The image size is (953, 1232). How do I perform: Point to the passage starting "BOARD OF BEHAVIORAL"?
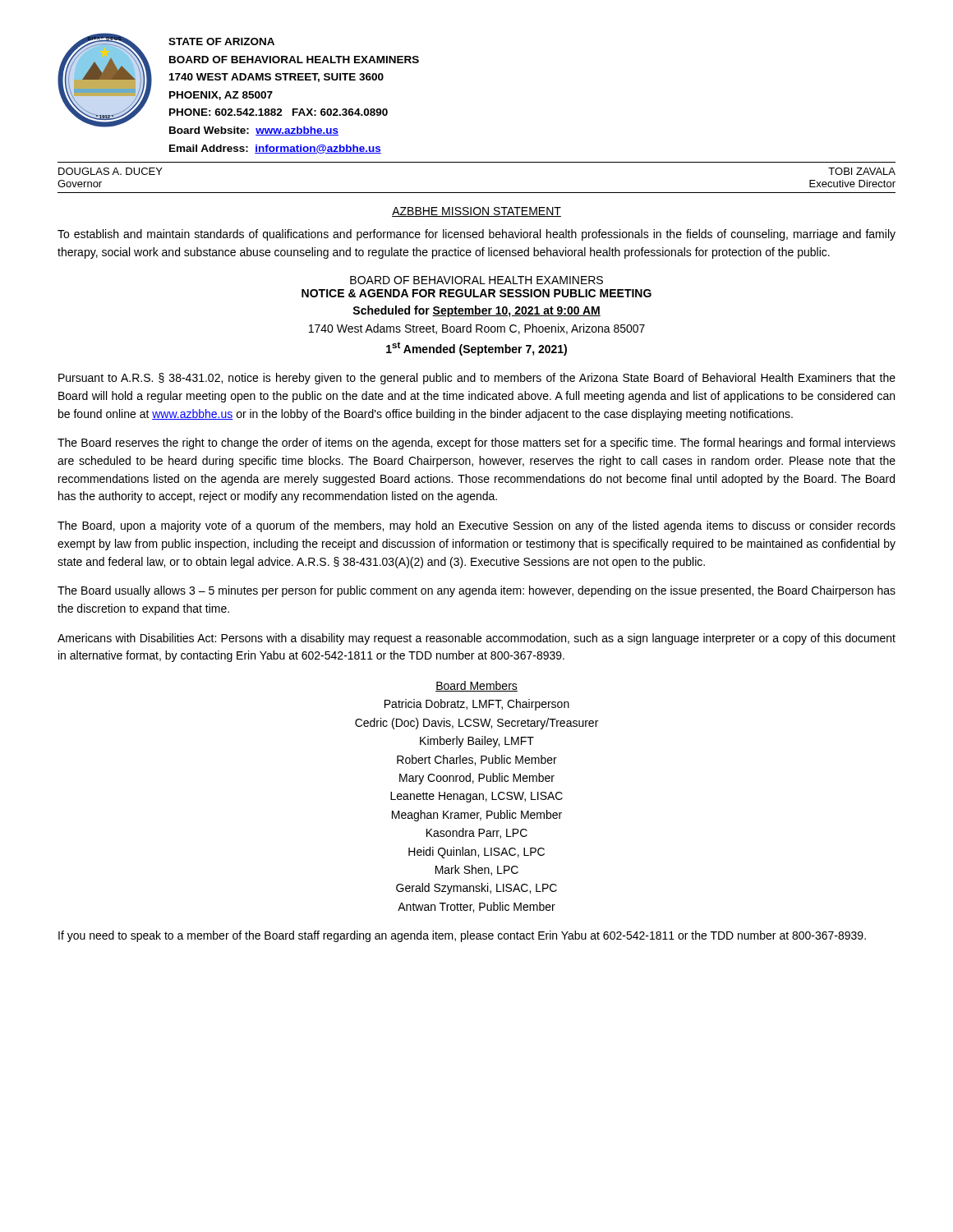coord(476,286)
